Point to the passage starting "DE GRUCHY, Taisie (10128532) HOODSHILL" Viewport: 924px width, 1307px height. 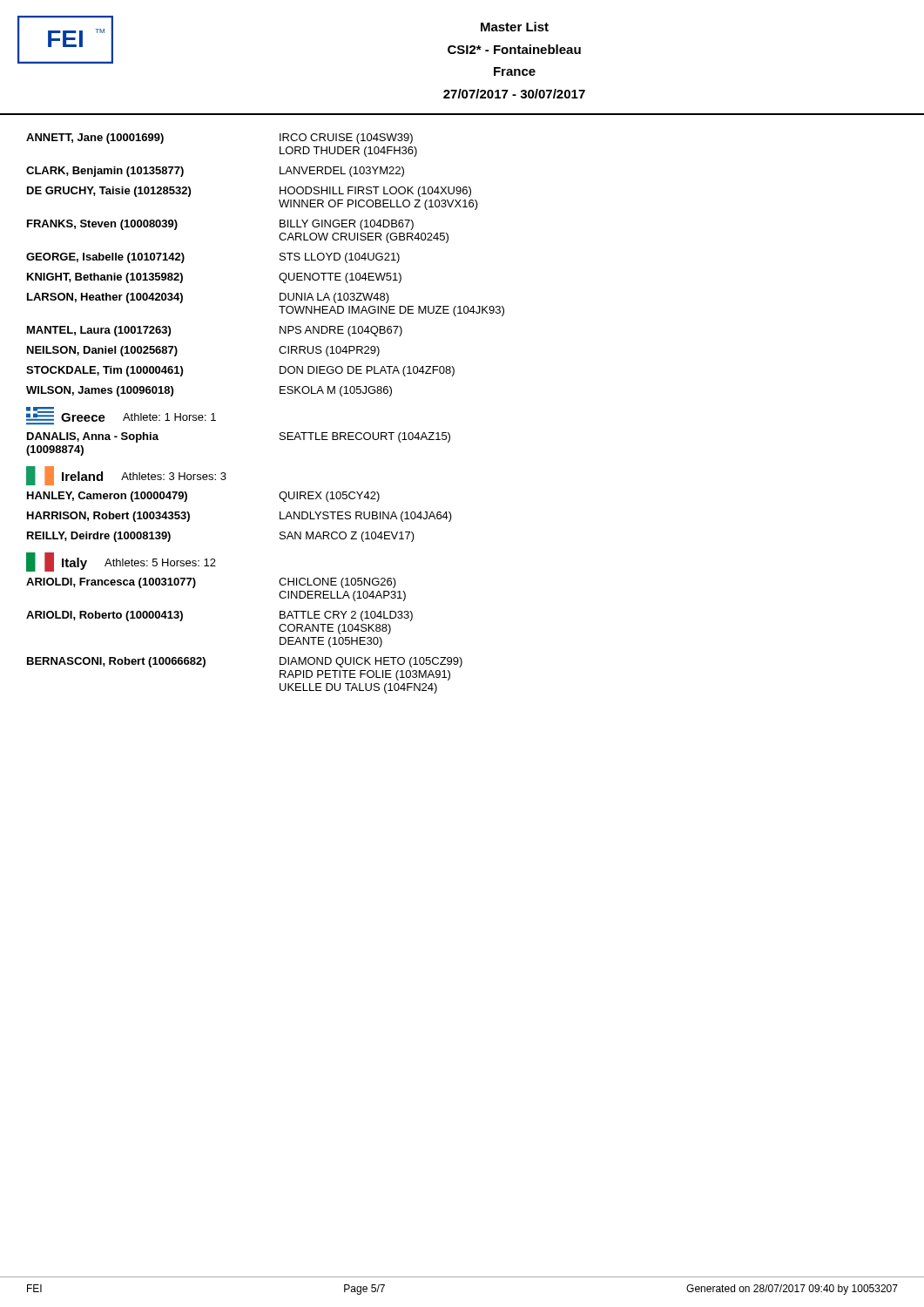(462, 197)
